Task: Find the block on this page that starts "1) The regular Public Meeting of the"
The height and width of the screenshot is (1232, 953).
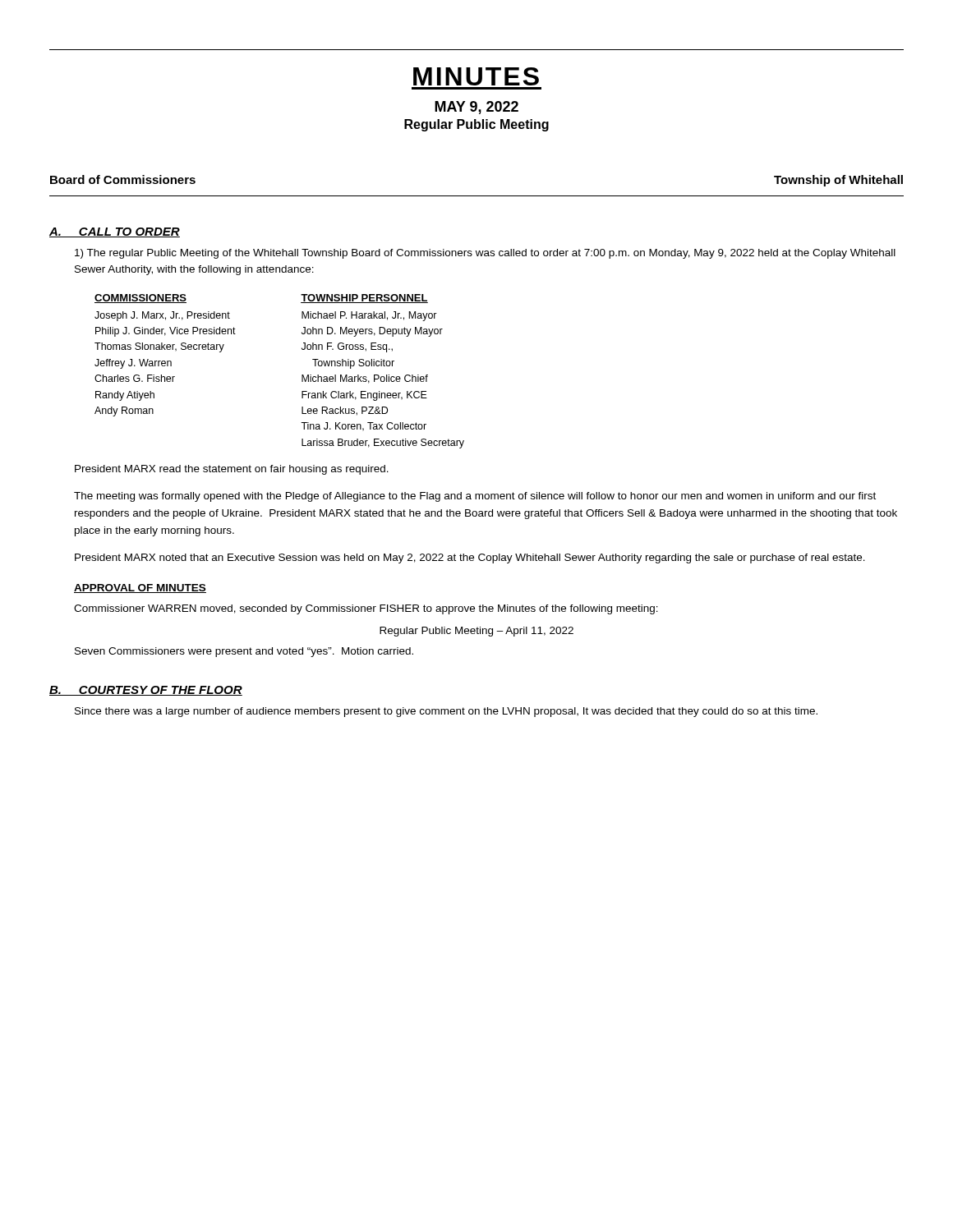Action: (x=485, y=261)
